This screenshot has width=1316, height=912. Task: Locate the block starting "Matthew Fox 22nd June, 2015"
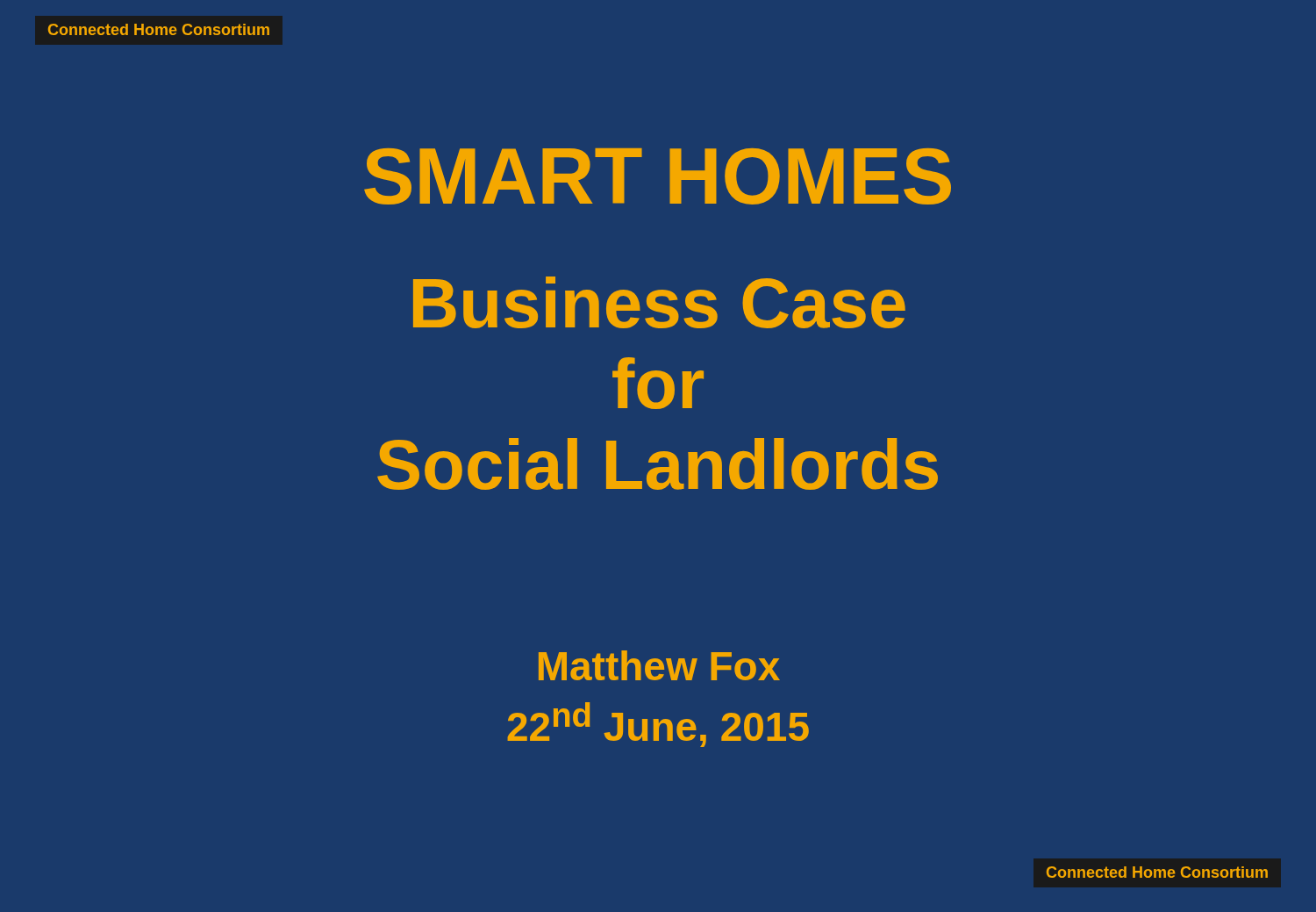tap(658, 697)
